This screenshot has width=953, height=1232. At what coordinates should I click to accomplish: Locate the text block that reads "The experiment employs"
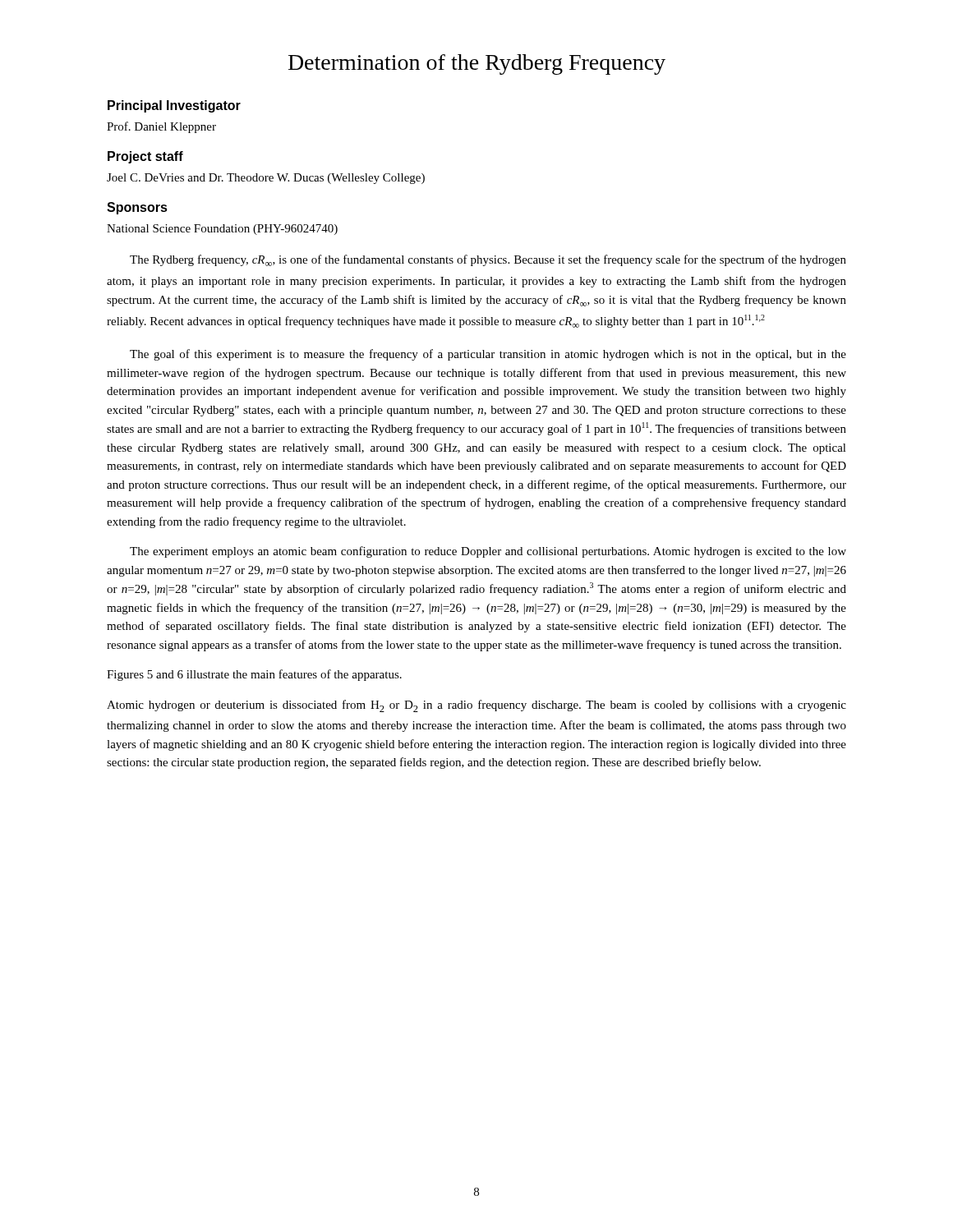(476, 598)
